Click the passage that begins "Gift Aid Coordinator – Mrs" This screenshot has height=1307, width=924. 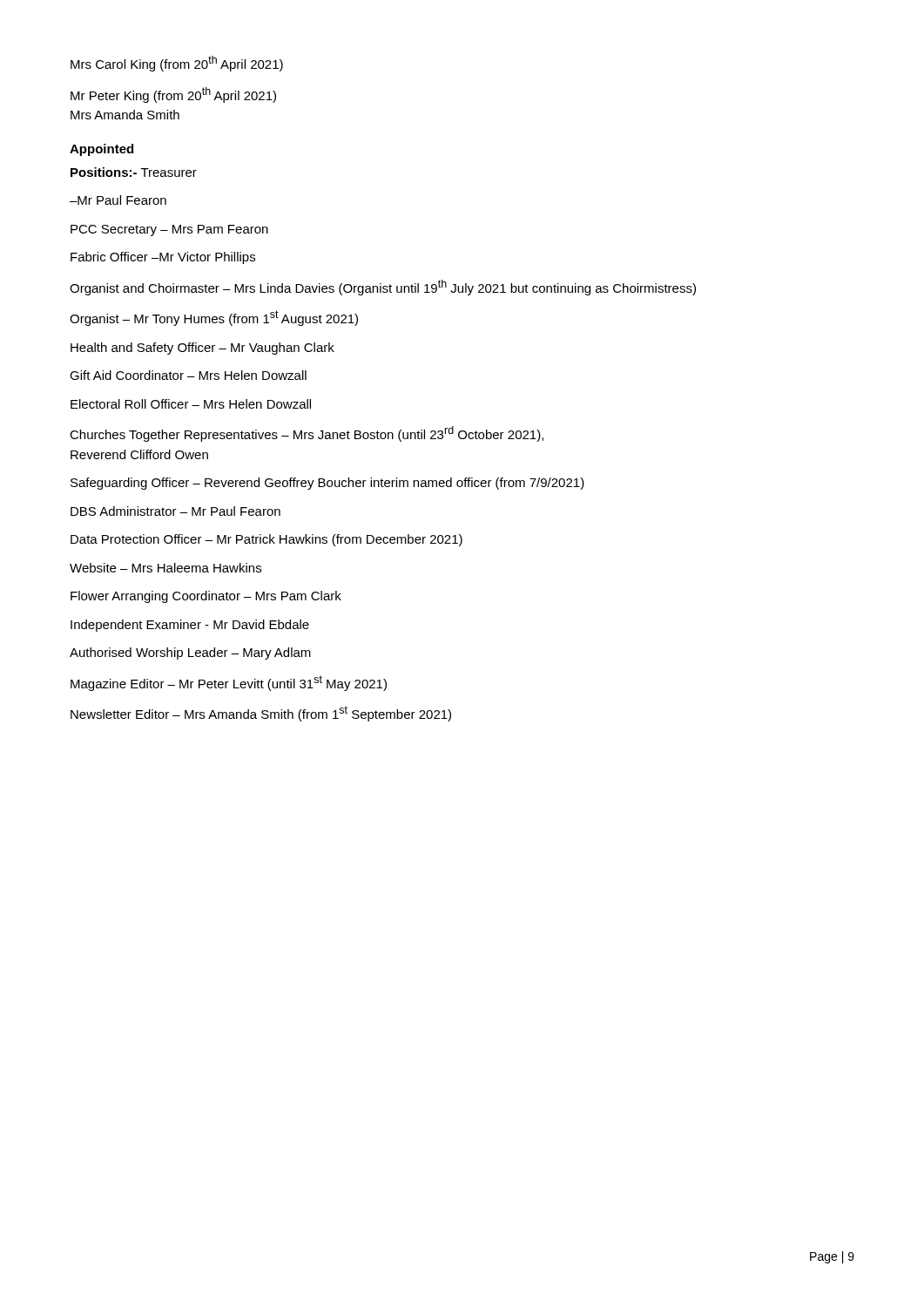pyautogui.click(x=188, y=375)
